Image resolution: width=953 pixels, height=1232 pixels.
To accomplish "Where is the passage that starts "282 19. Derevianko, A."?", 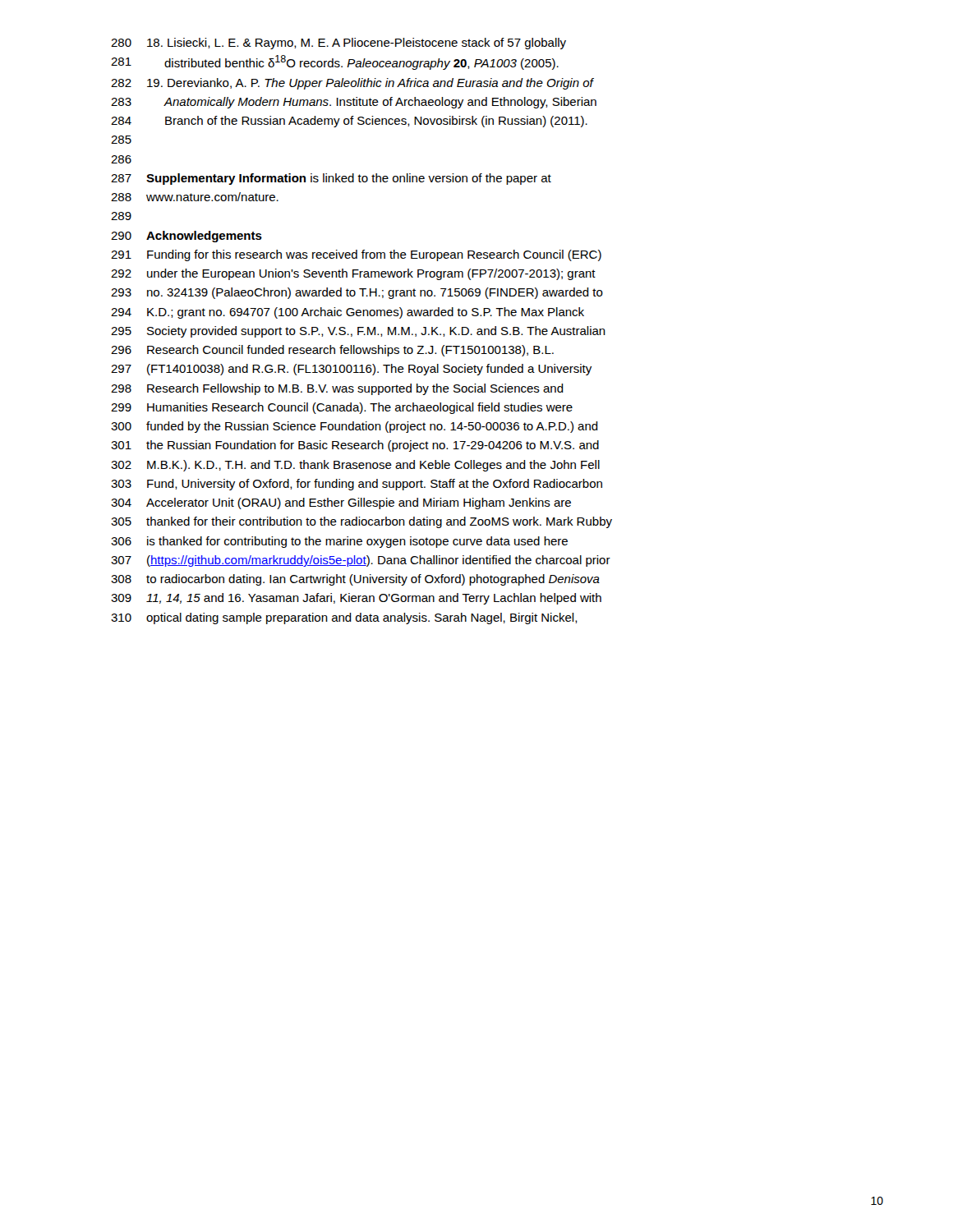I will click(x=487, y=101).
